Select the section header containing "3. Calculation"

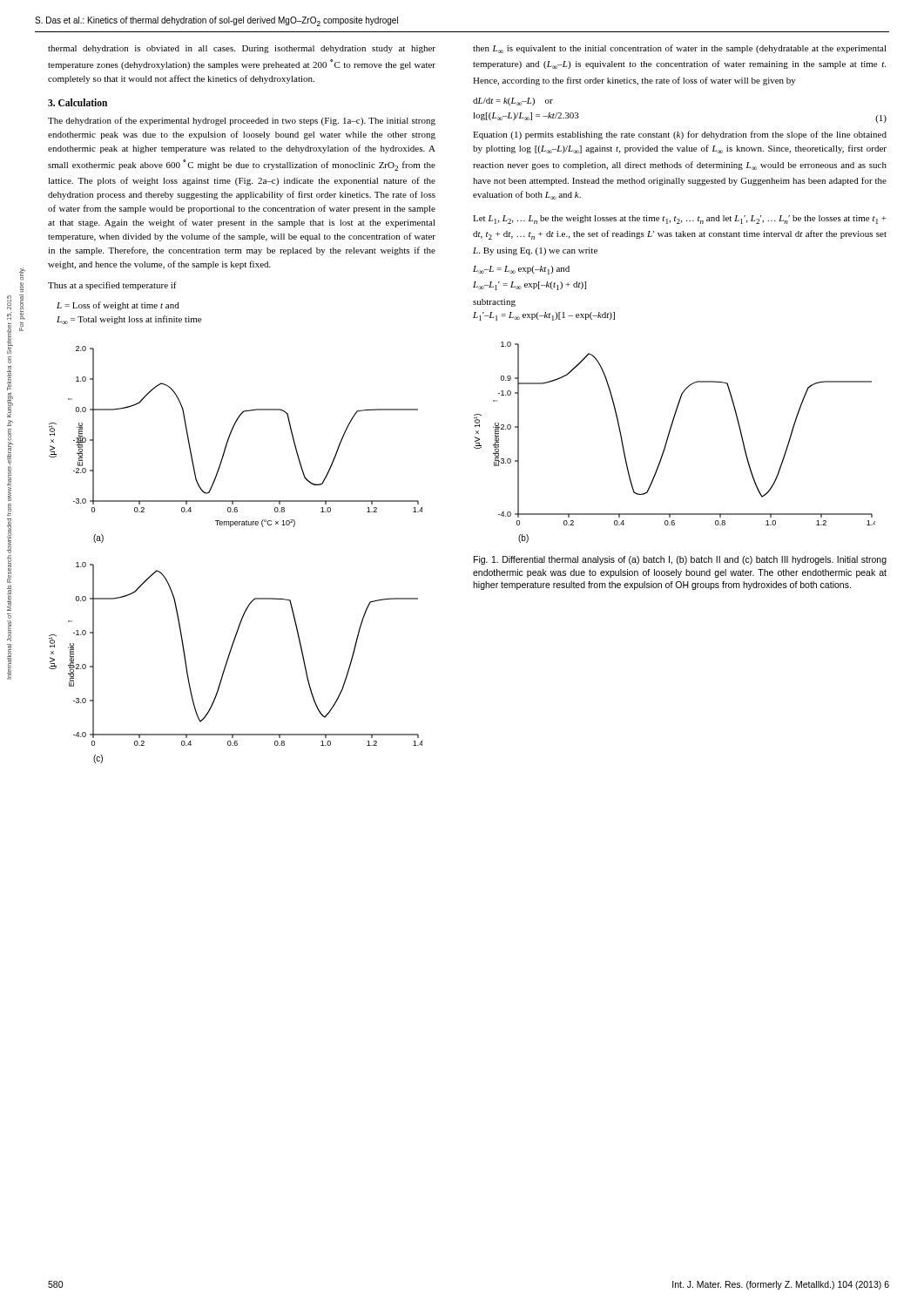coord(78,103)
